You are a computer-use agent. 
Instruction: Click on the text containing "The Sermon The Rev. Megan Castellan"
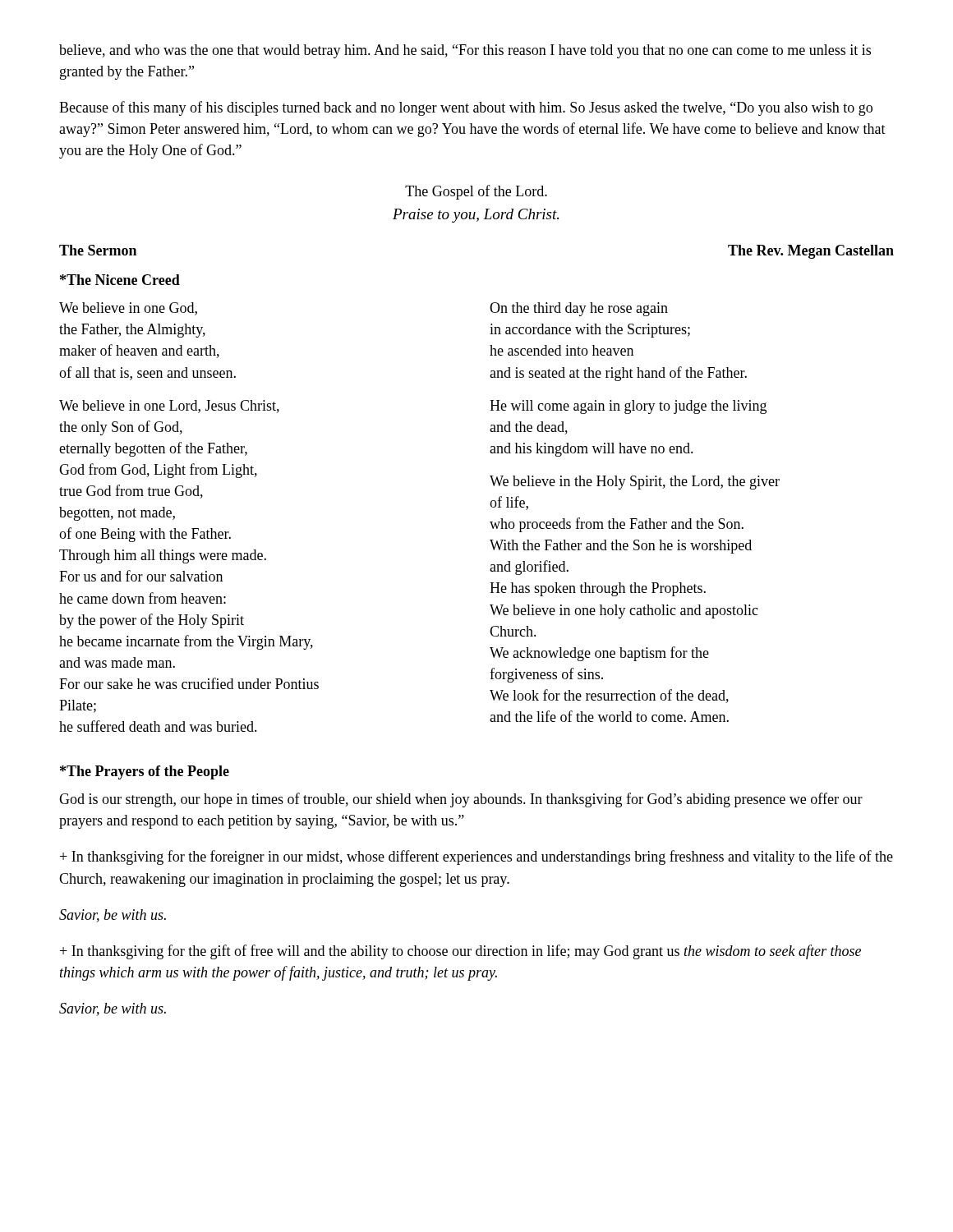99,252
